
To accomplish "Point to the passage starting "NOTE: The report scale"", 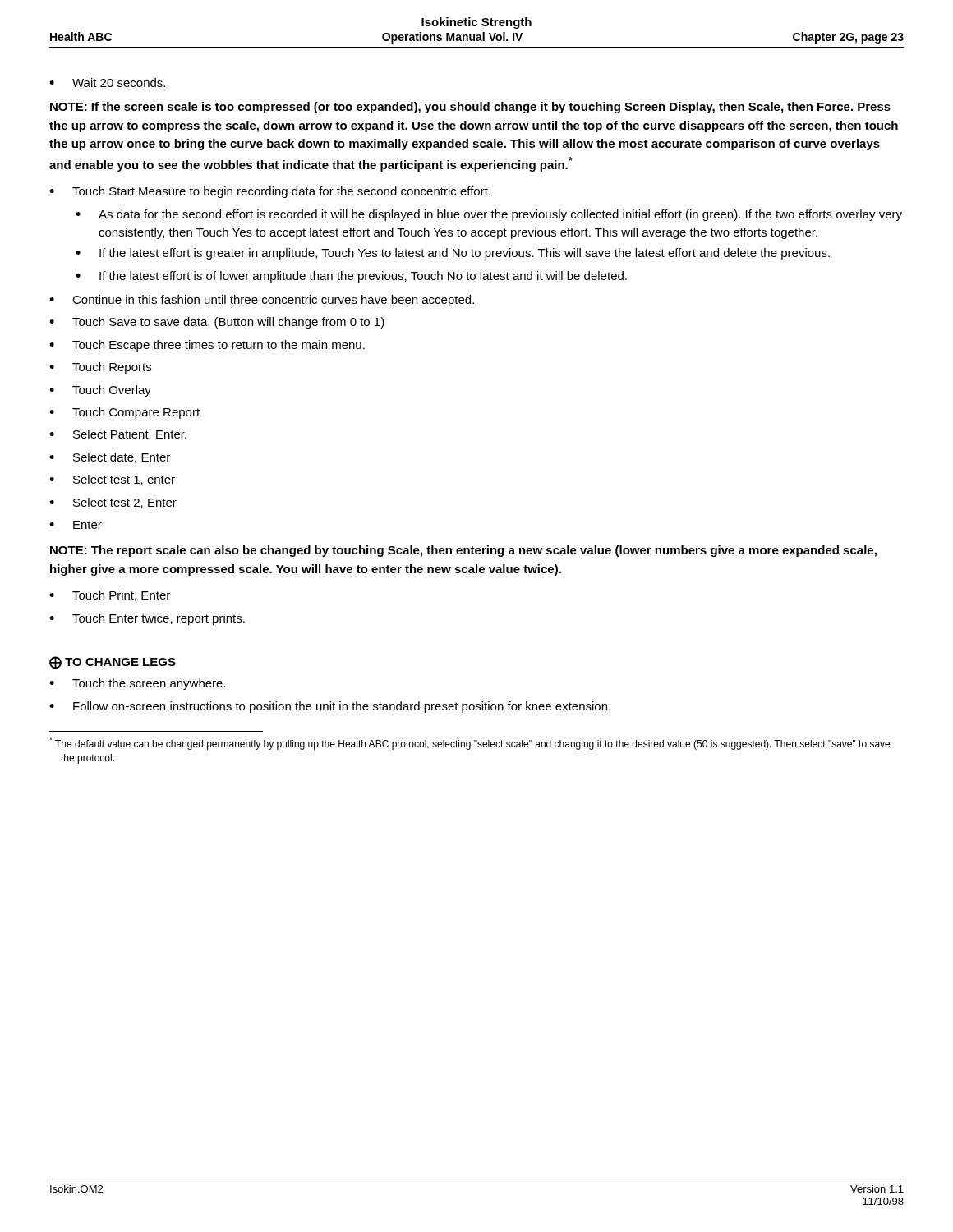I will 463,559.
